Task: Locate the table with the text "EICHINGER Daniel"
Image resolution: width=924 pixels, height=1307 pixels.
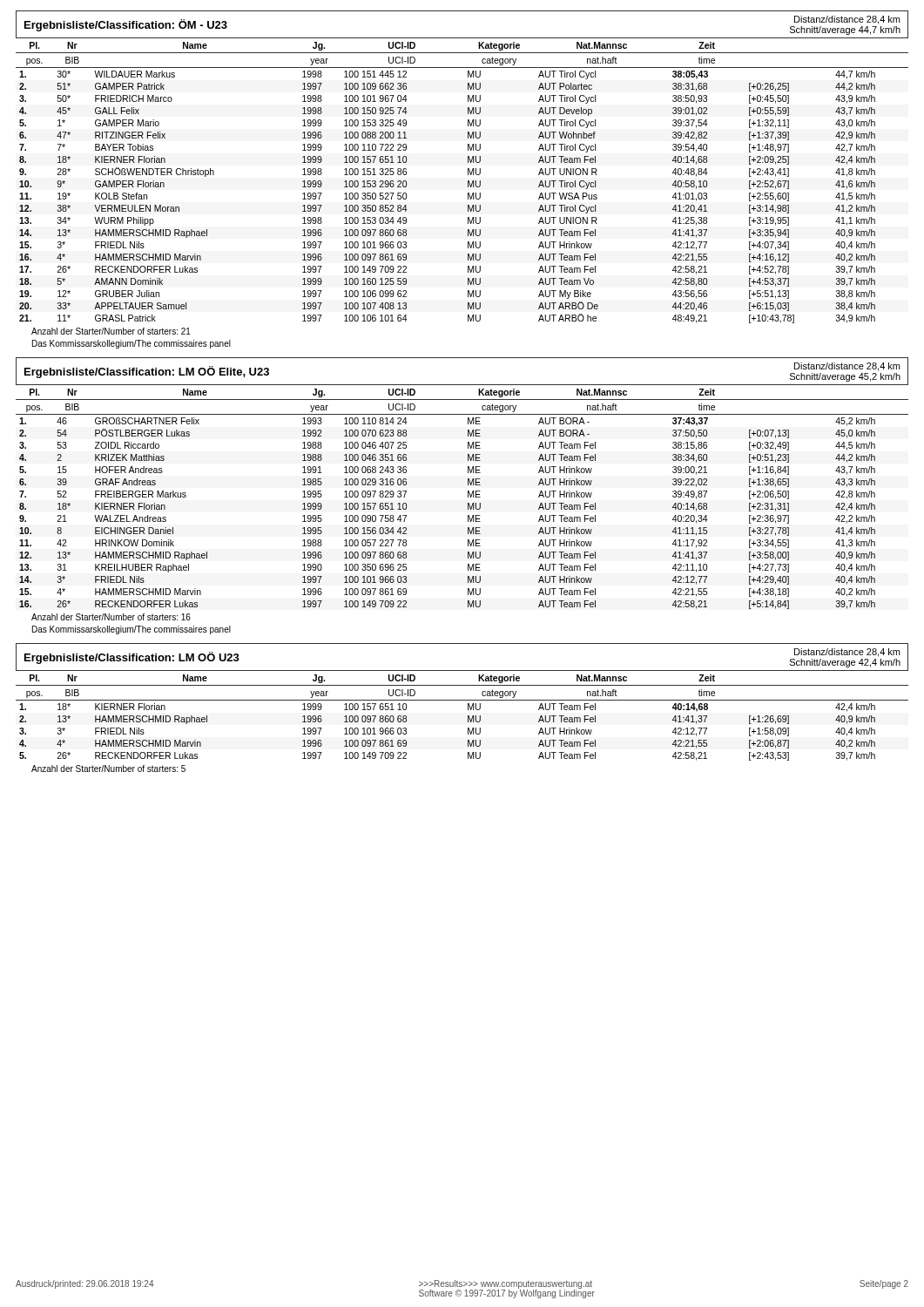Action: [462, 498]
